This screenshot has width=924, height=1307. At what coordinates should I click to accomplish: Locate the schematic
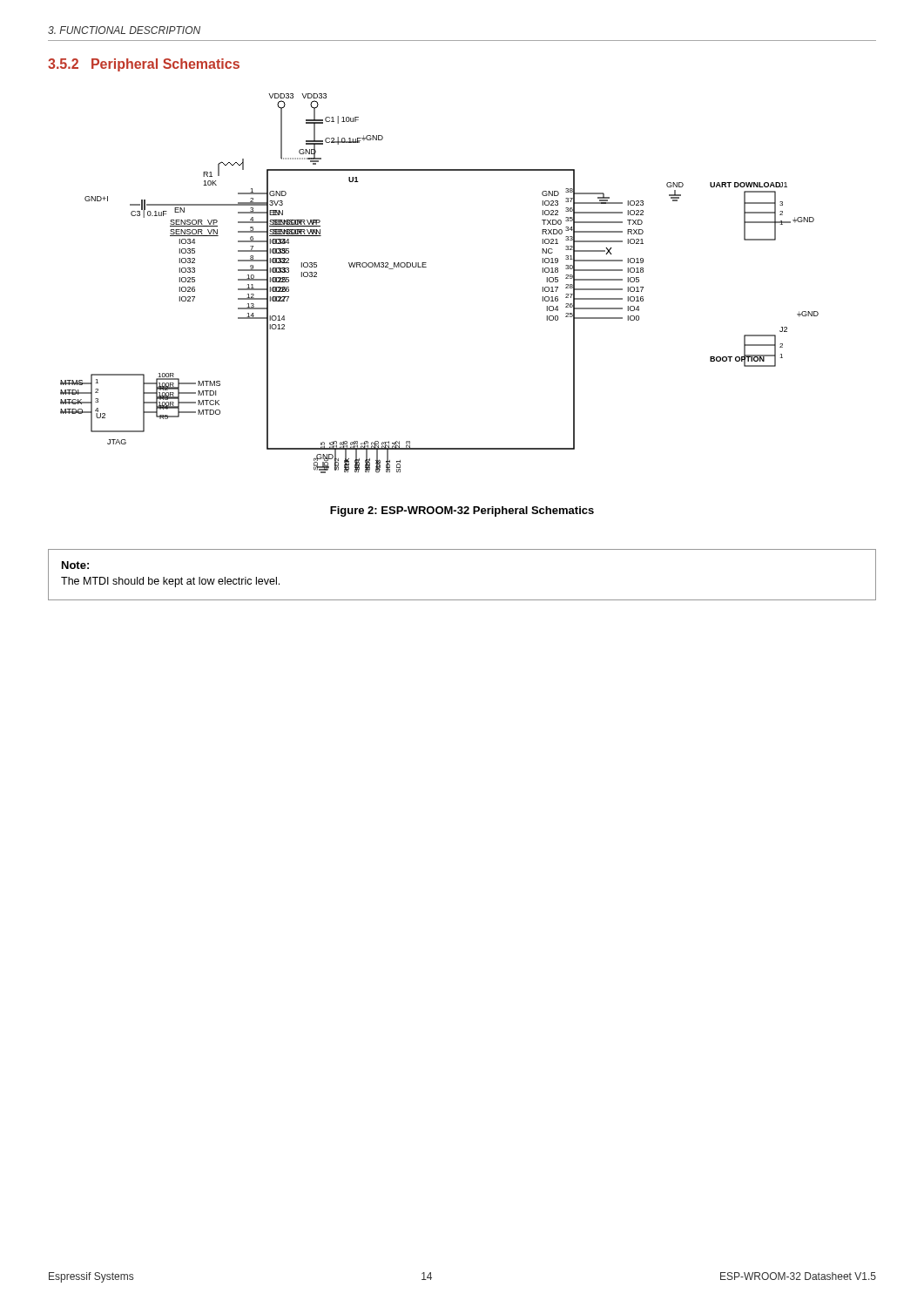coord(462,292)
